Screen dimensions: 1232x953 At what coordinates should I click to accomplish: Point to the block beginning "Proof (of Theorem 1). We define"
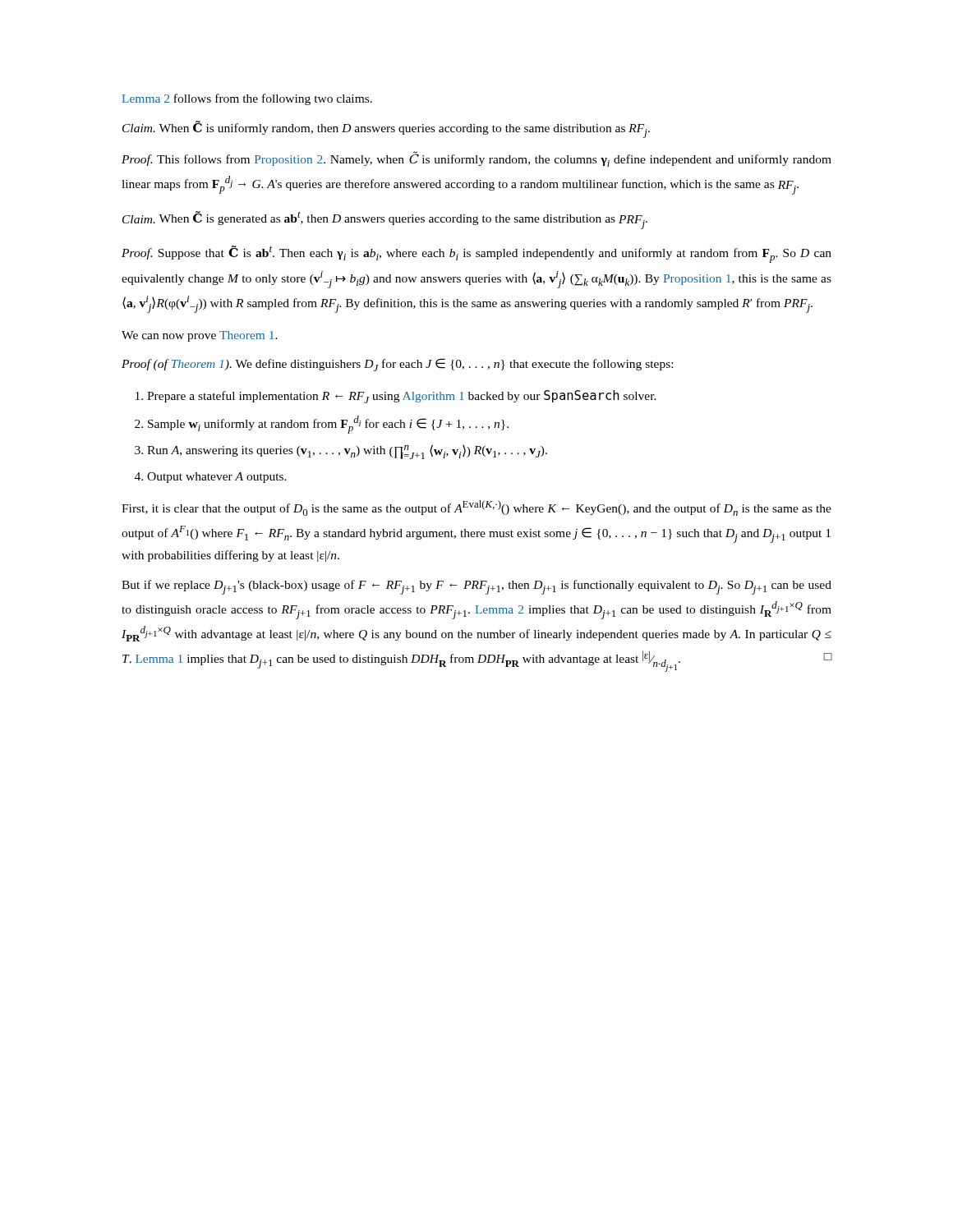point(476,365)
